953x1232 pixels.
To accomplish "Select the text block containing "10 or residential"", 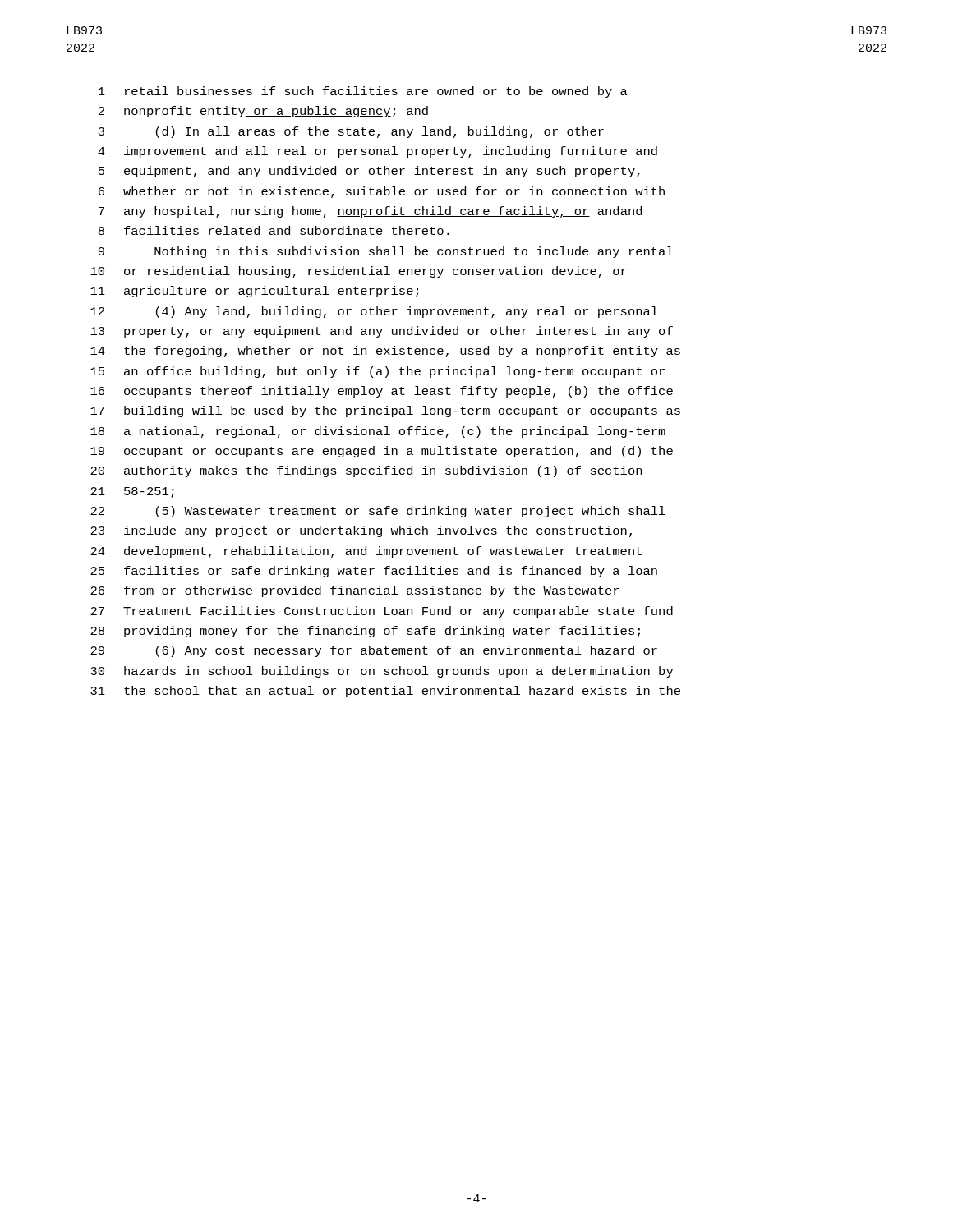I will pos(476,272).
